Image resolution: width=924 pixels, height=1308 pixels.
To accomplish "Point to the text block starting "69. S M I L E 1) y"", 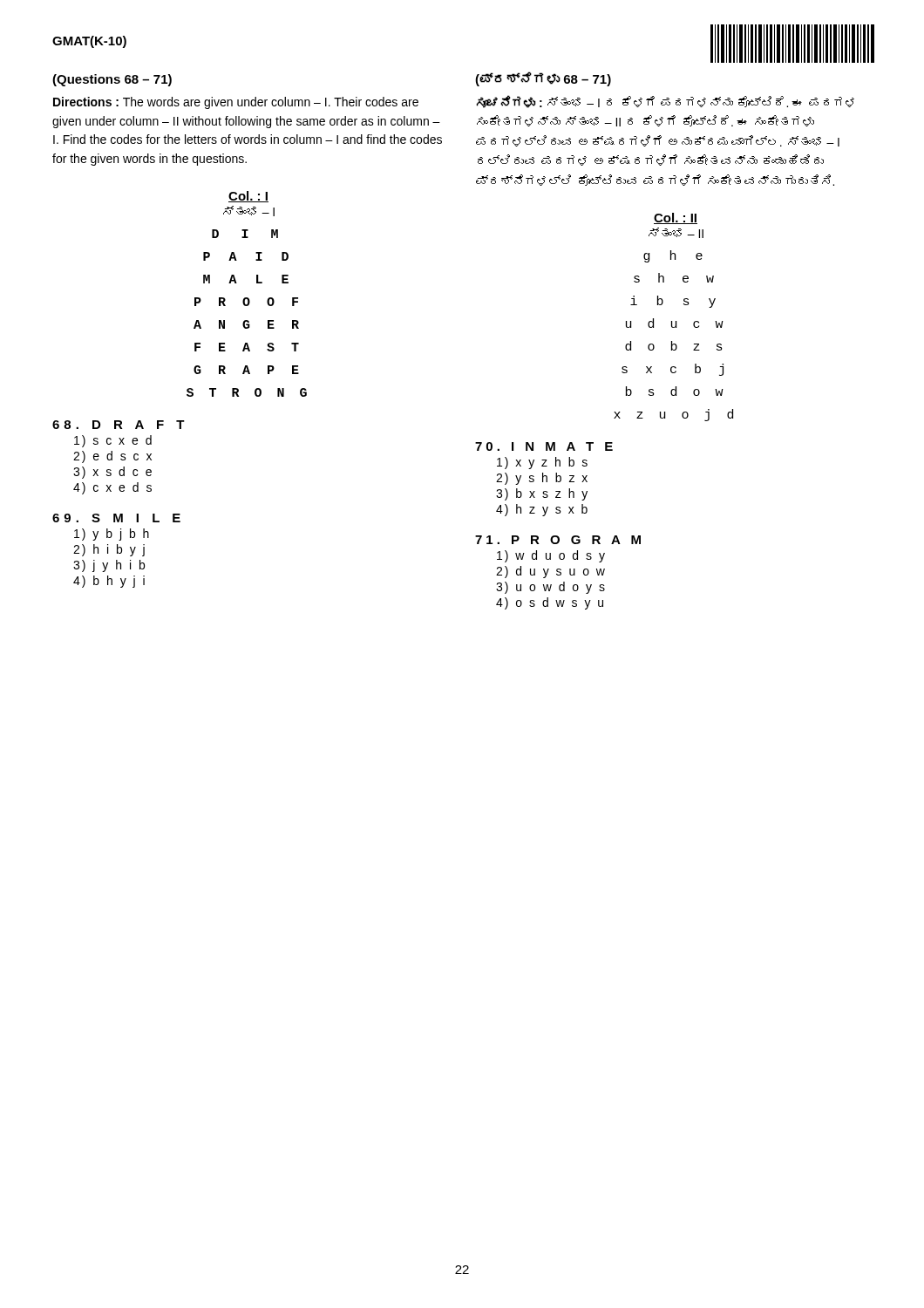I will [116, 518].
